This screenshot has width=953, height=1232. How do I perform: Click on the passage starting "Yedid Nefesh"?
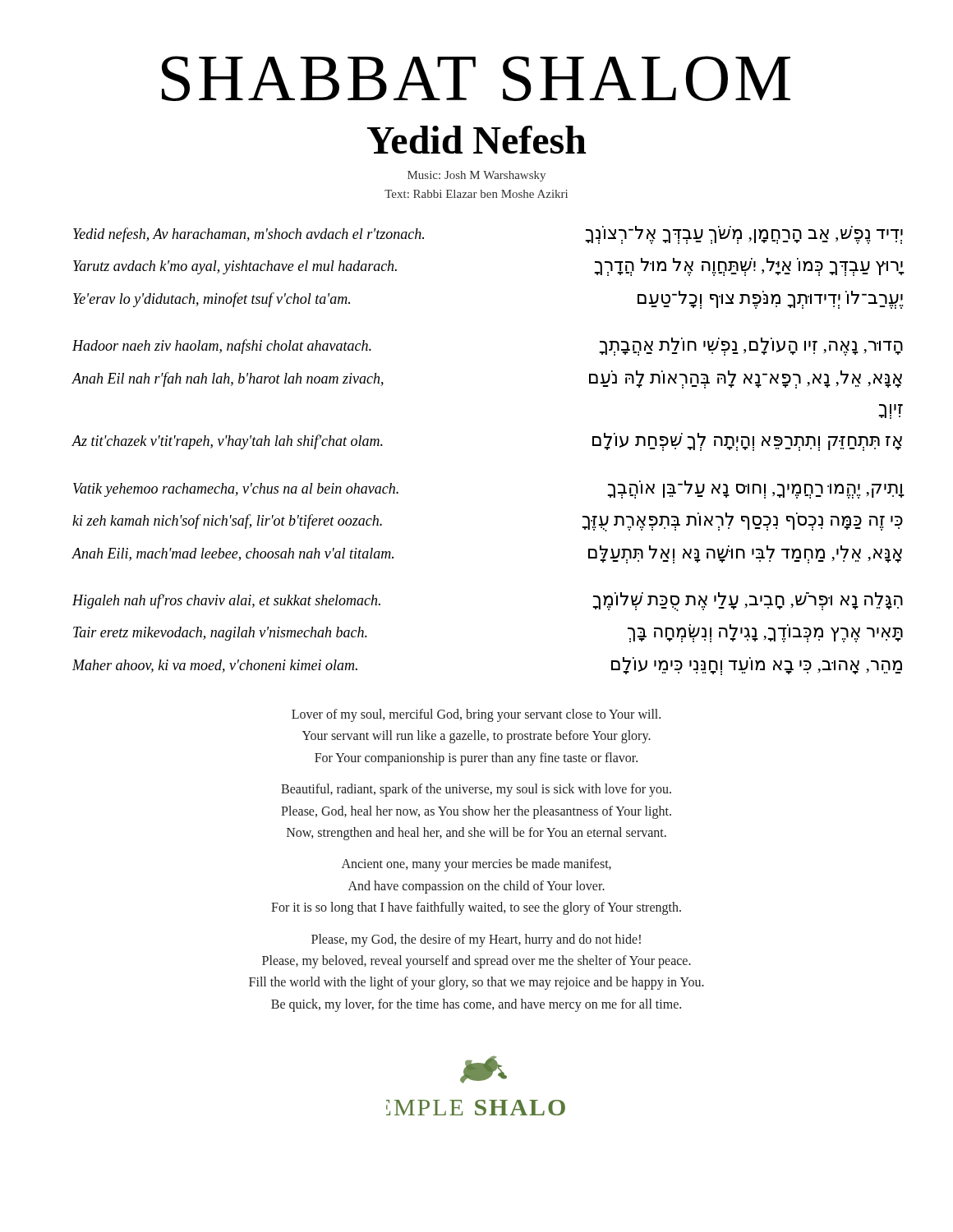[476, 140]
